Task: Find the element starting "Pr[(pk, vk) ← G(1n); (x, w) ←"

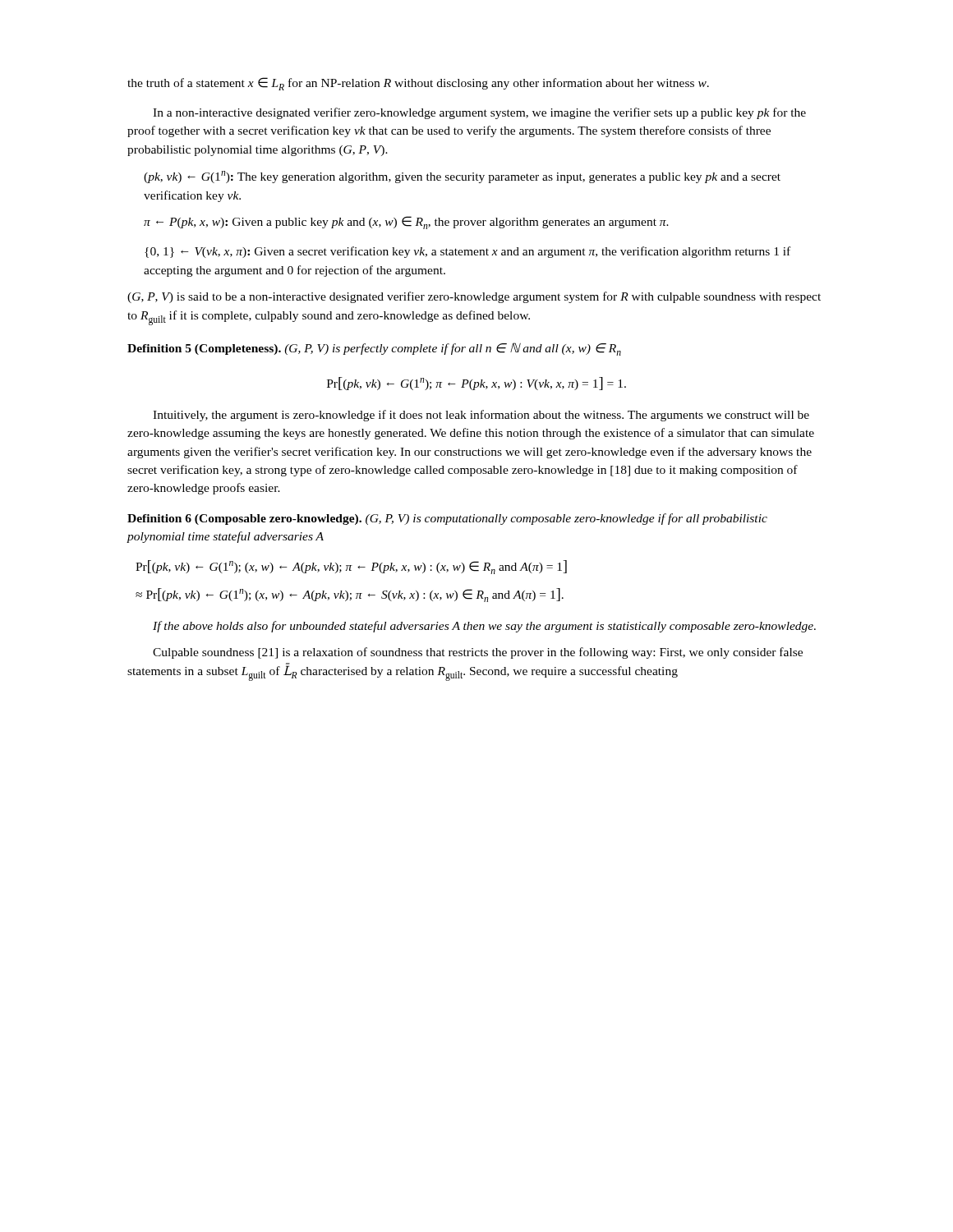Action: (x=481, y=581)
